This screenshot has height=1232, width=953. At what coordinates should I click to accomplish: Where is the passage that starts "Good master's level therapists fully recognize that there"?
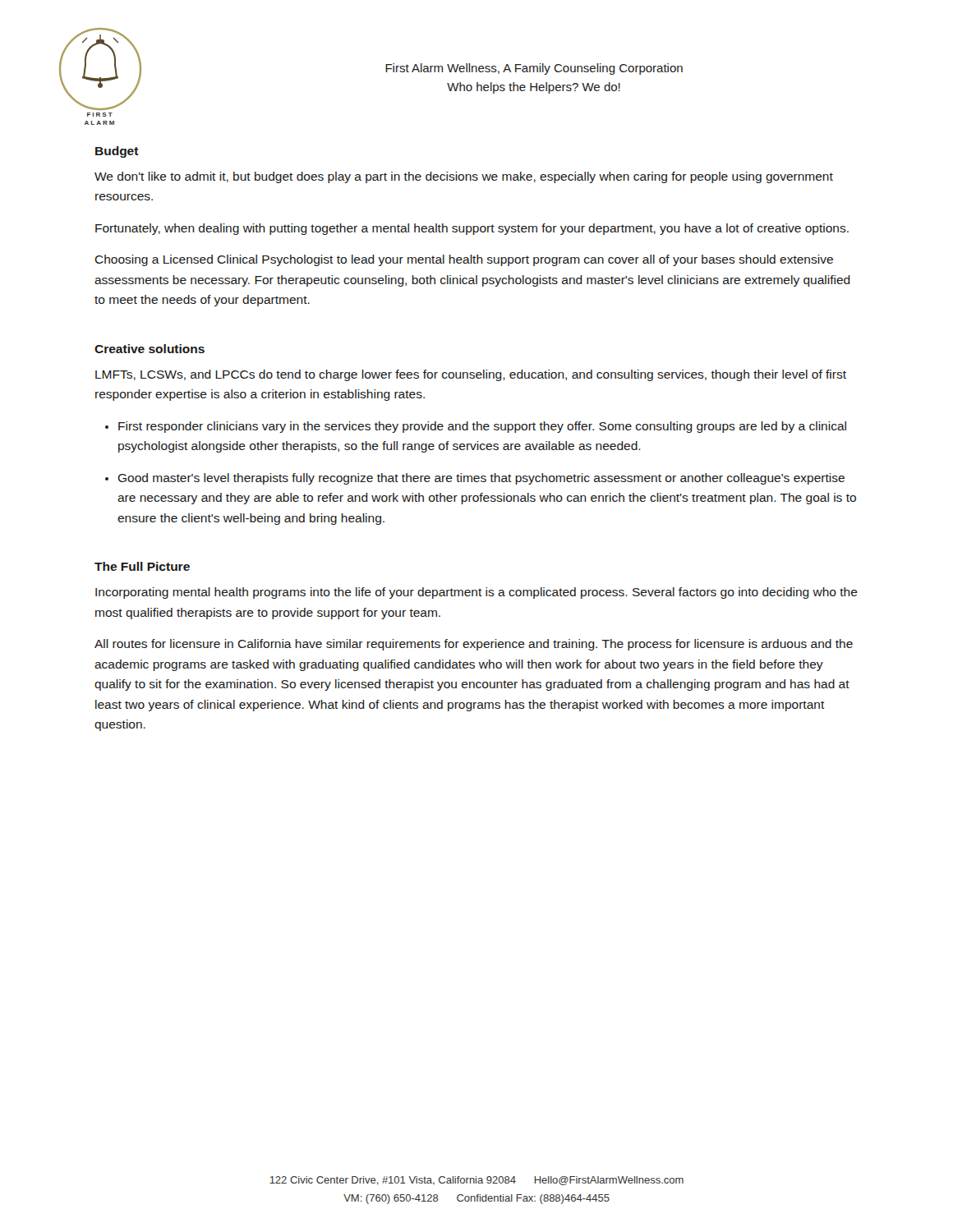pos(487,498)
